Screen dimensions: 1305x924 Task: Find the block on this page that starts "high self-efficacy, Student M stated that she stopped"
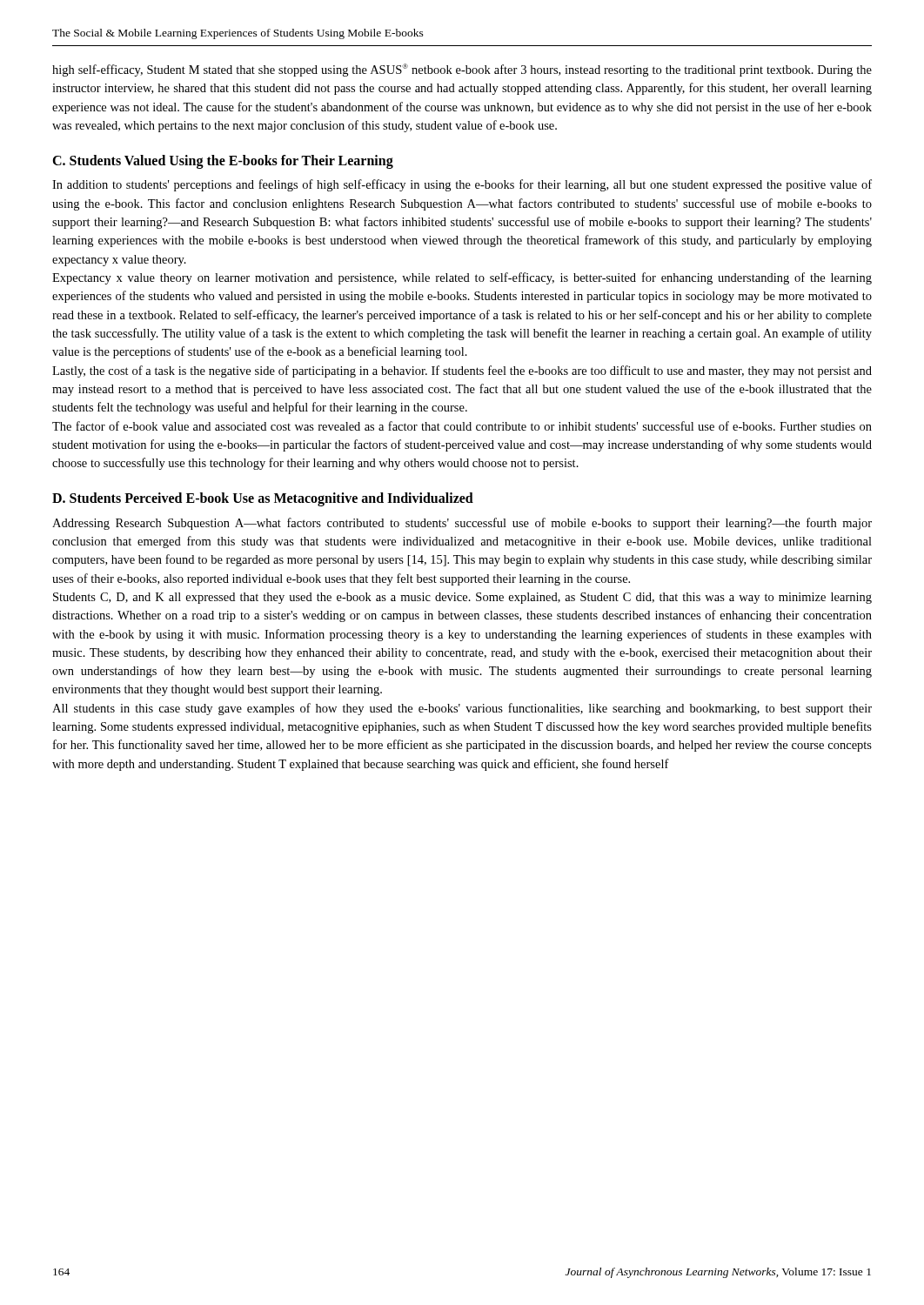[x=462, y=97]
